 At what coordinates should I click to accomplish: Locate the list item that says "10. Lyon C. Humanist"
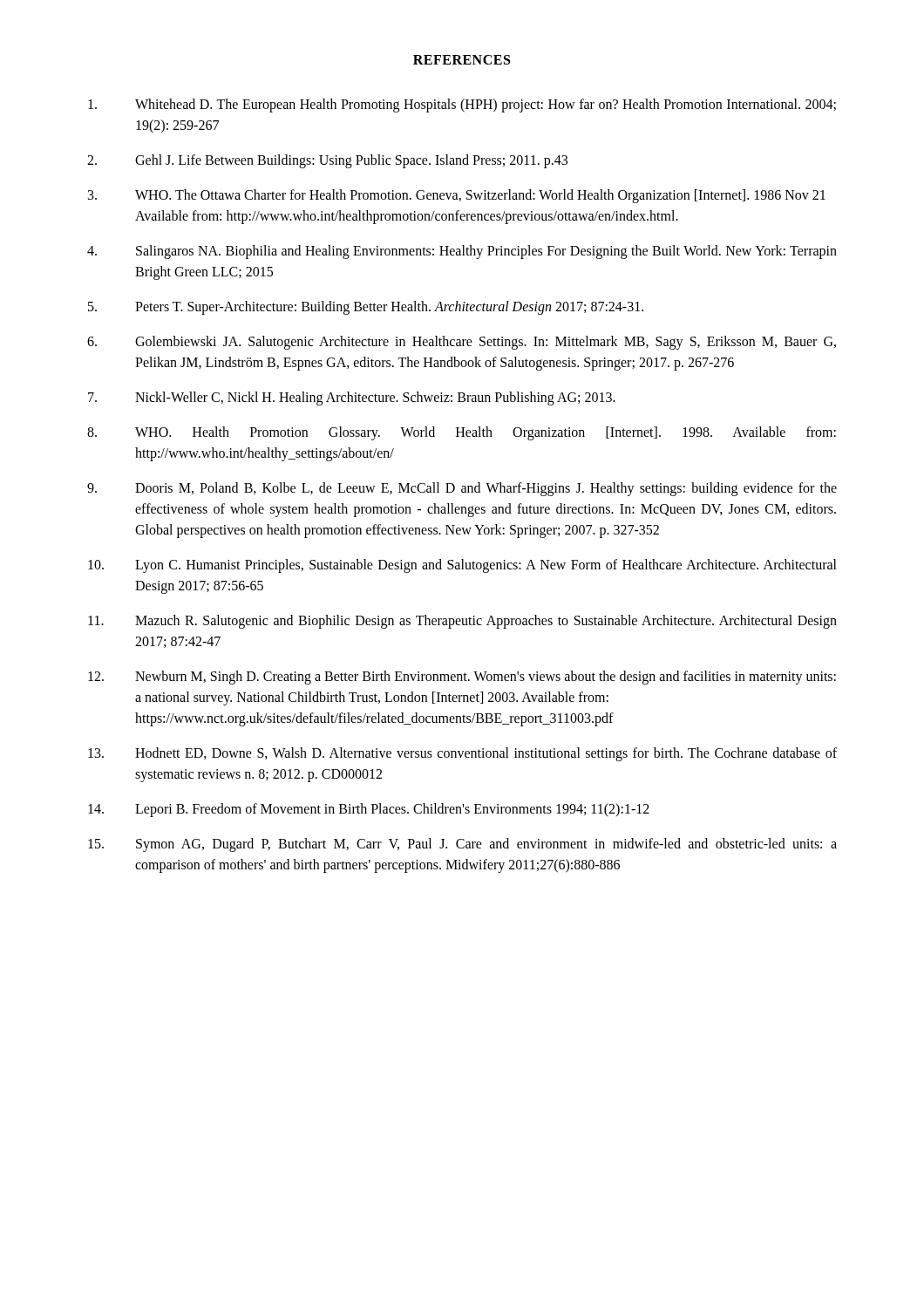462,576
